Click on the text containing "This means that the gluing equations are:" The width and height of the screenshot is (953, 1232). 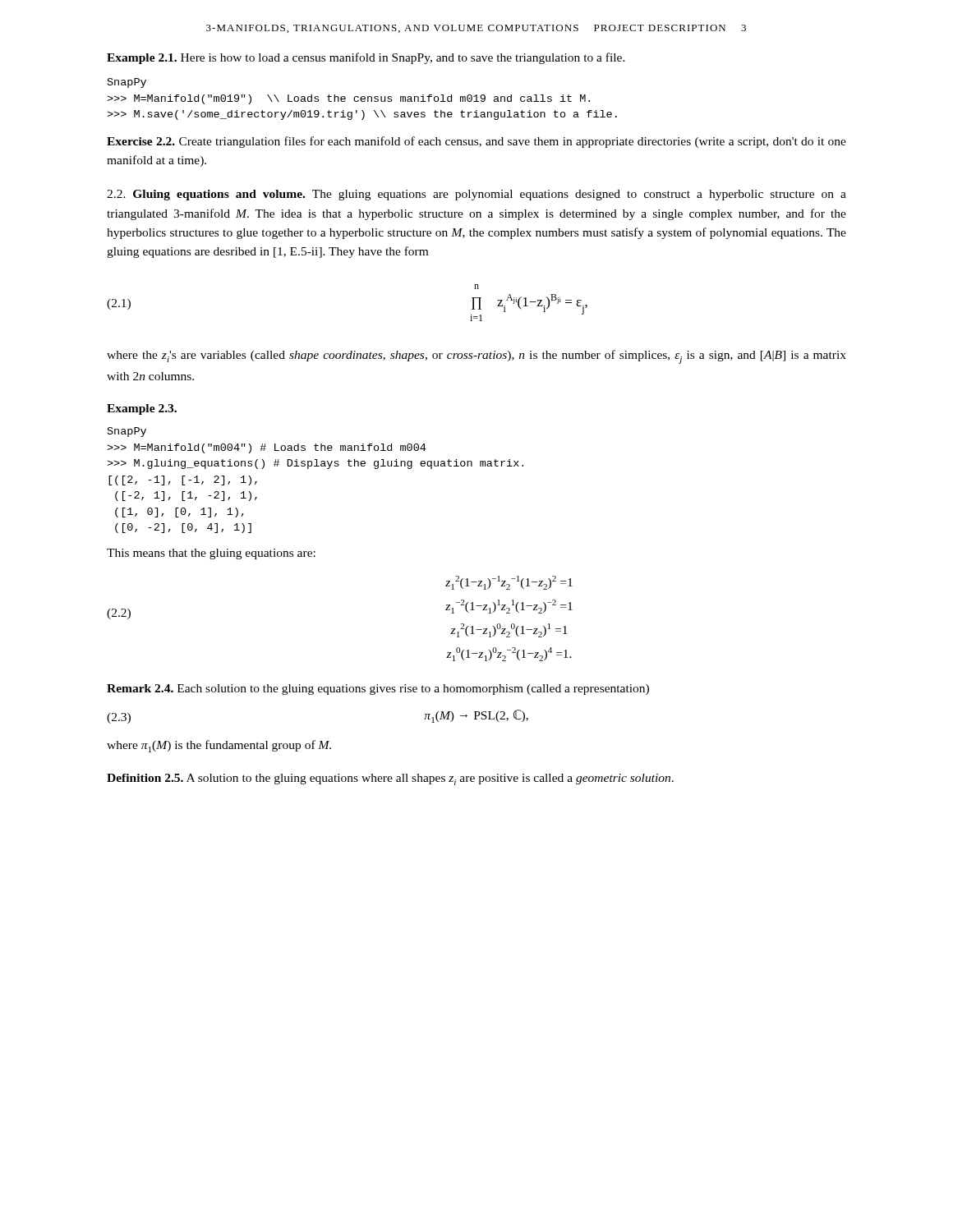pyautogui.click(x=211, y=552)
